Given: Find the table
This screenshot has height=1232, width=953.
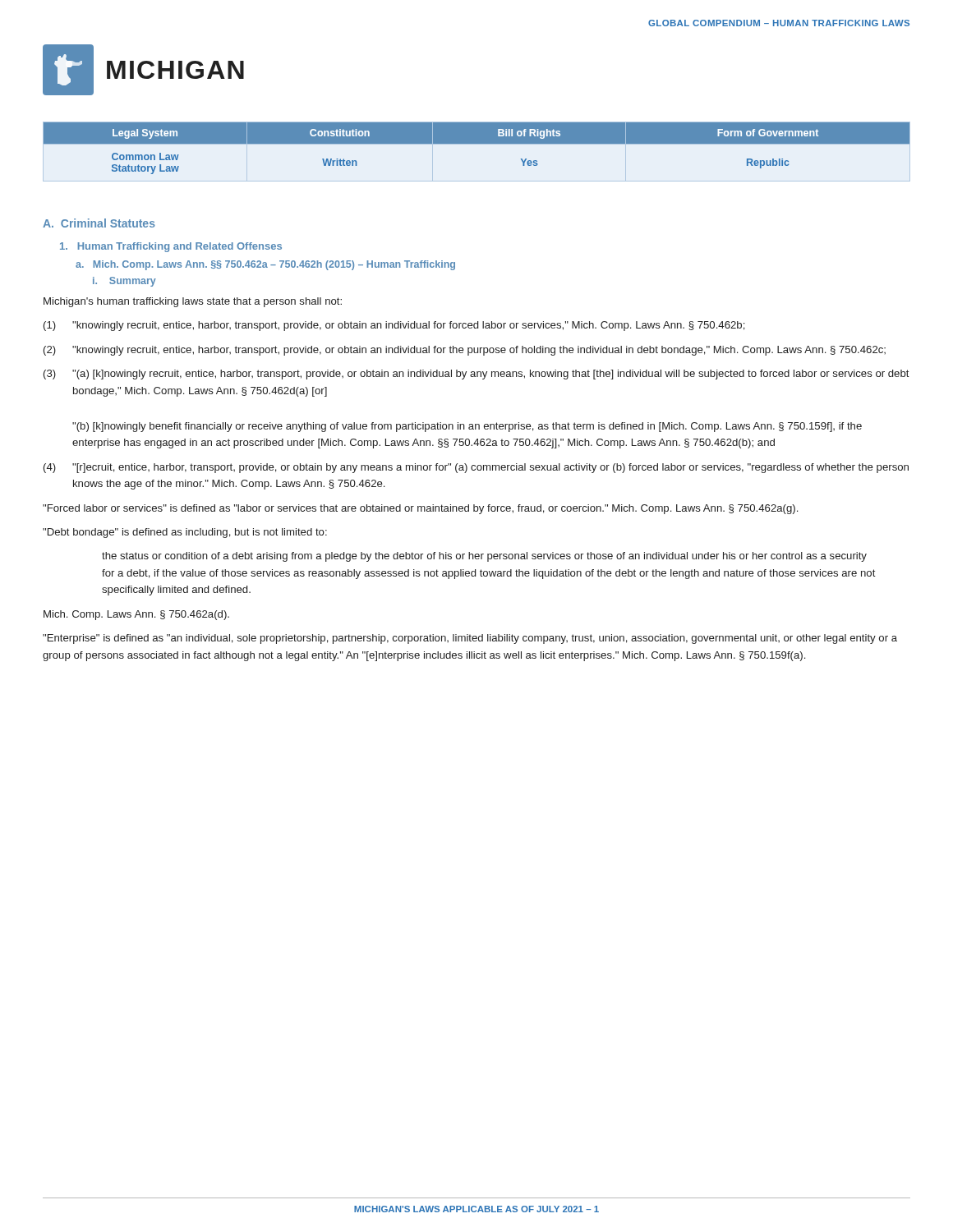Looking at the screenshot, I should click(x=476, y=152).
